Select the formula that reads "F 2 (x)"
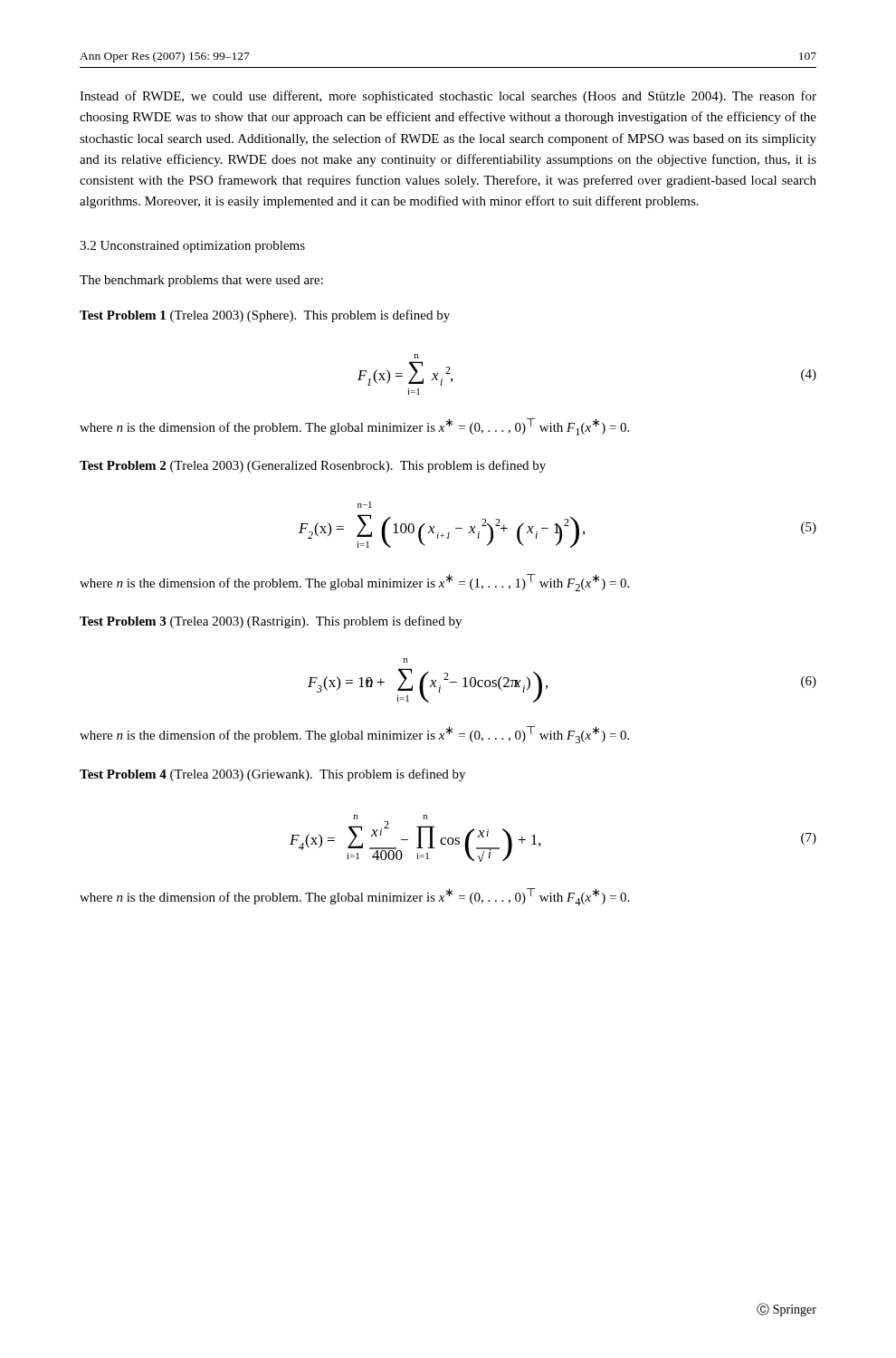This screenshot has height=1358, width=896. [x=557, y=527]
